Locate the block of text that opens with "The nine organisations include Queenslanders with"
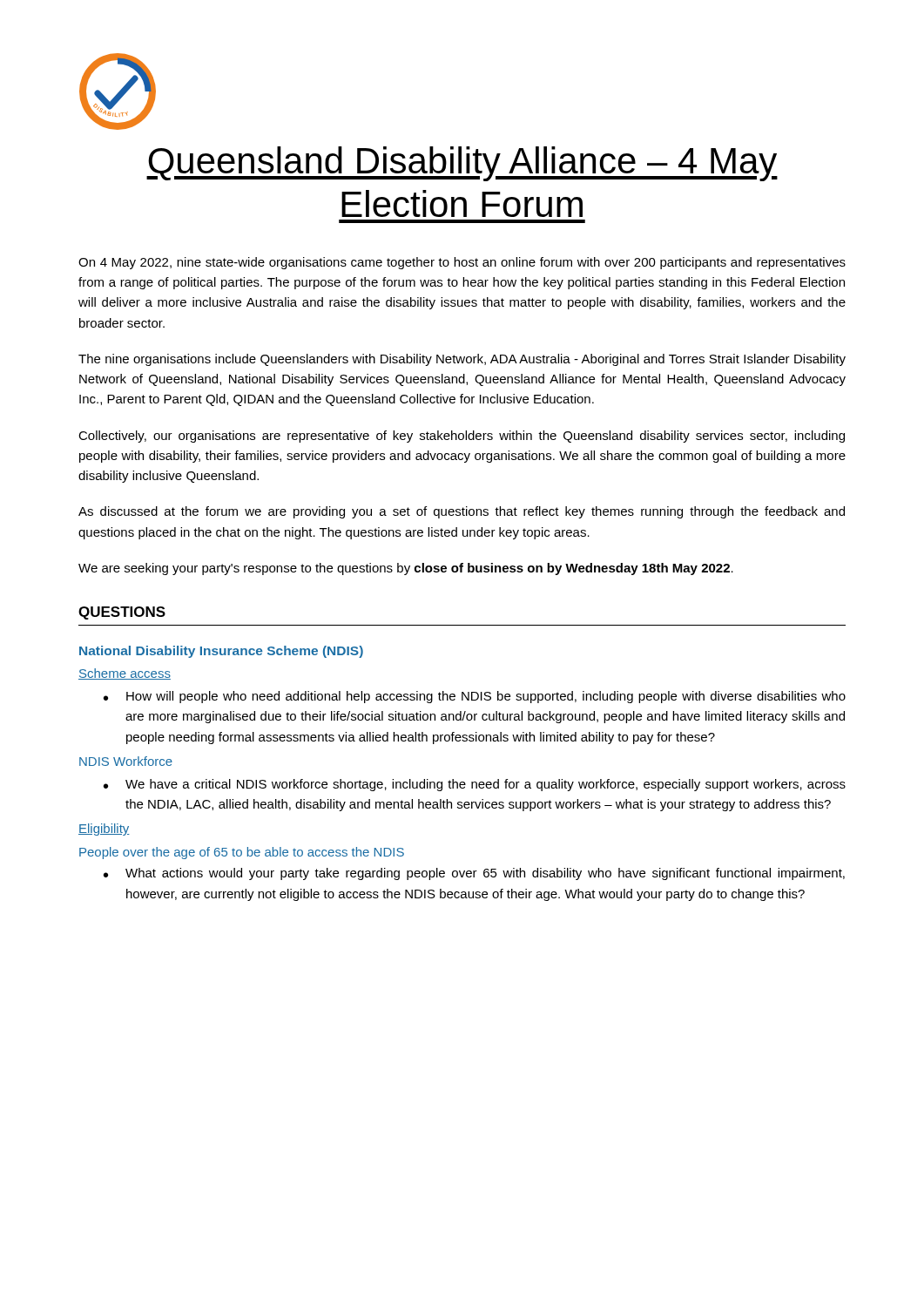Viewport: 924px width, 1307px height. (x=462, y=379)
